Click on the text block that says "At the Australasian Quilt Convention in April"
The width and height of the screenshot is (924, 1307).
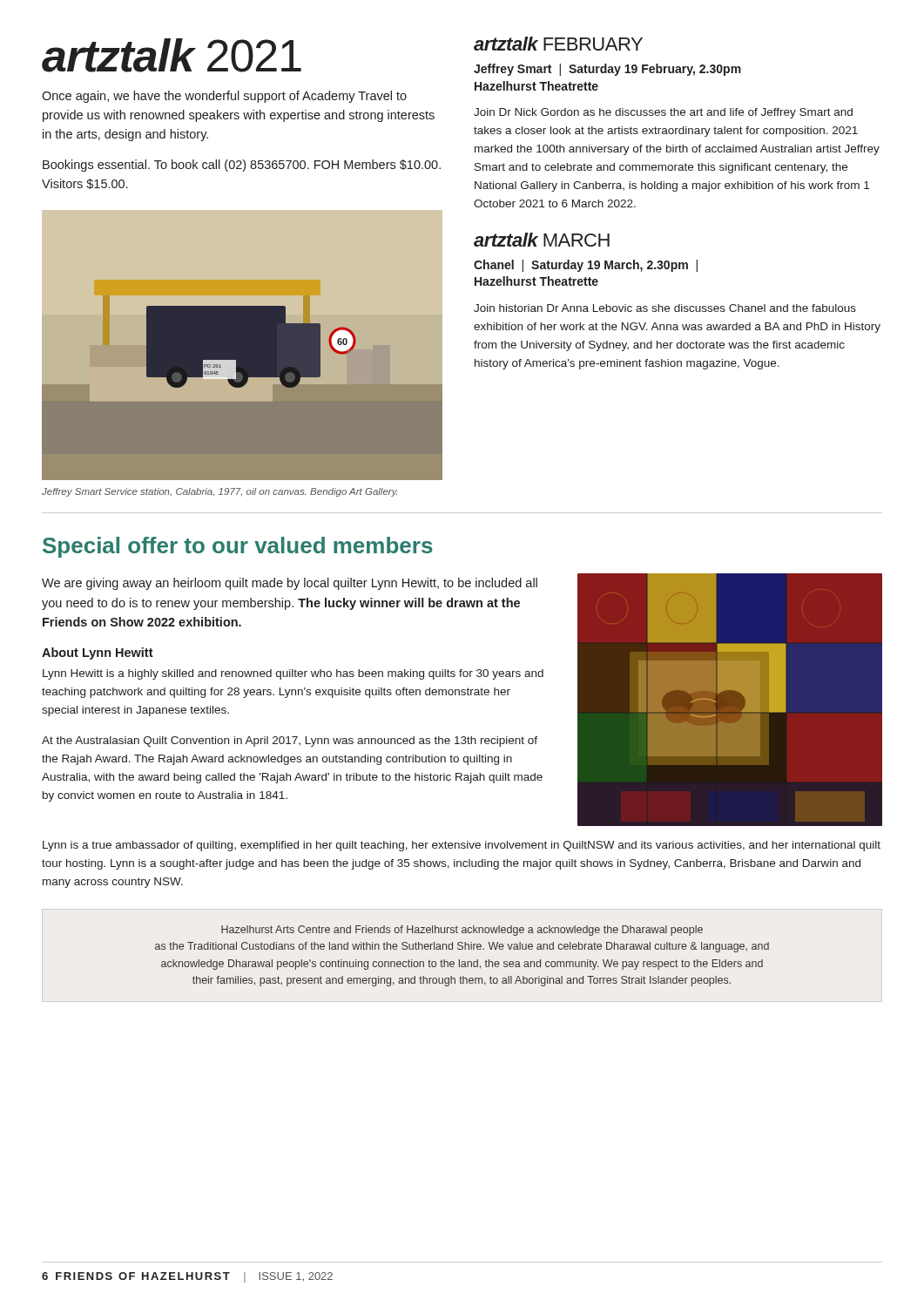click(x=292, y=768)
